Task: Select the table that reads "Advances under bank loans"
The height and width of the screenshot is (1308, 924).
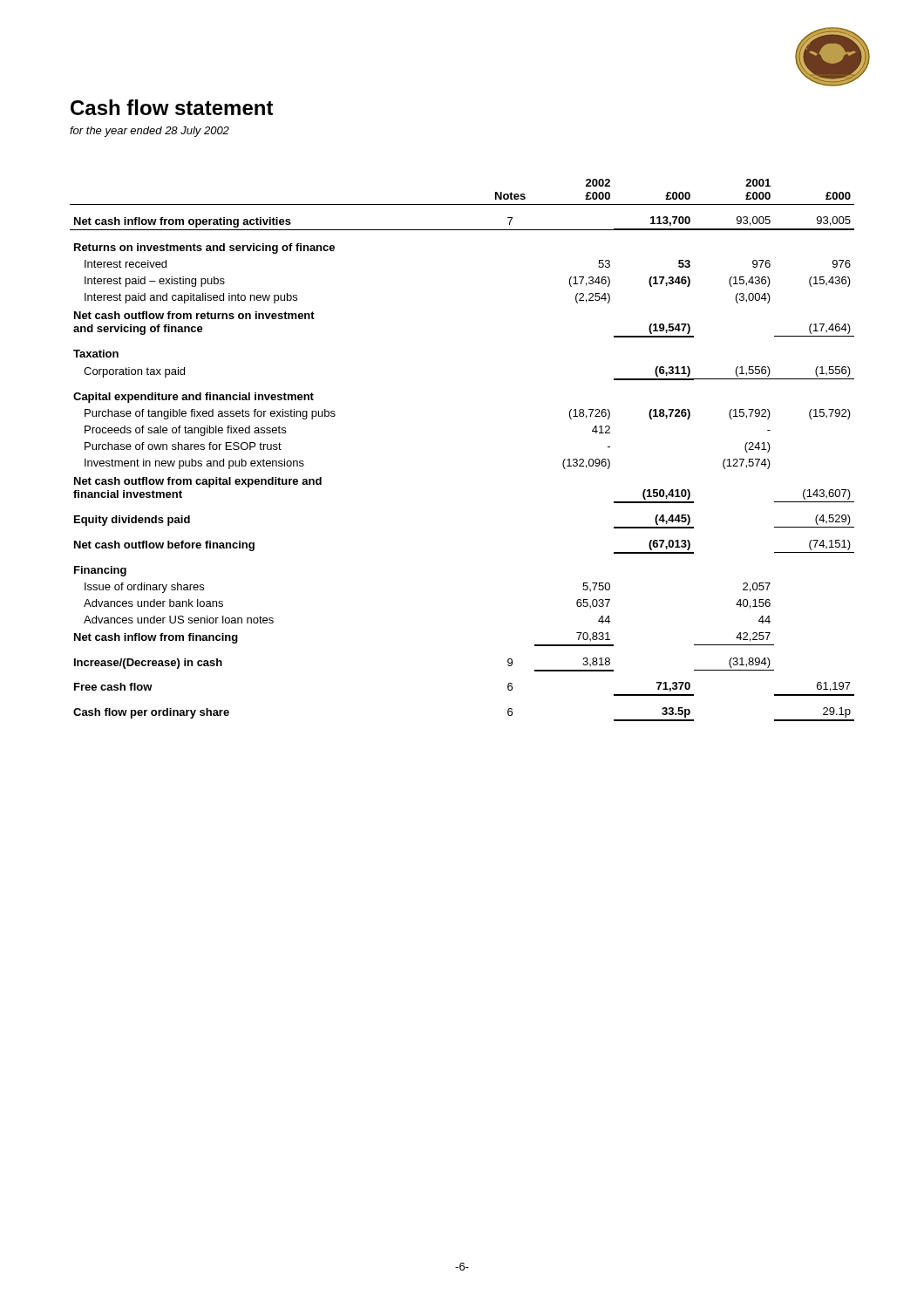Action: (462, 448)
